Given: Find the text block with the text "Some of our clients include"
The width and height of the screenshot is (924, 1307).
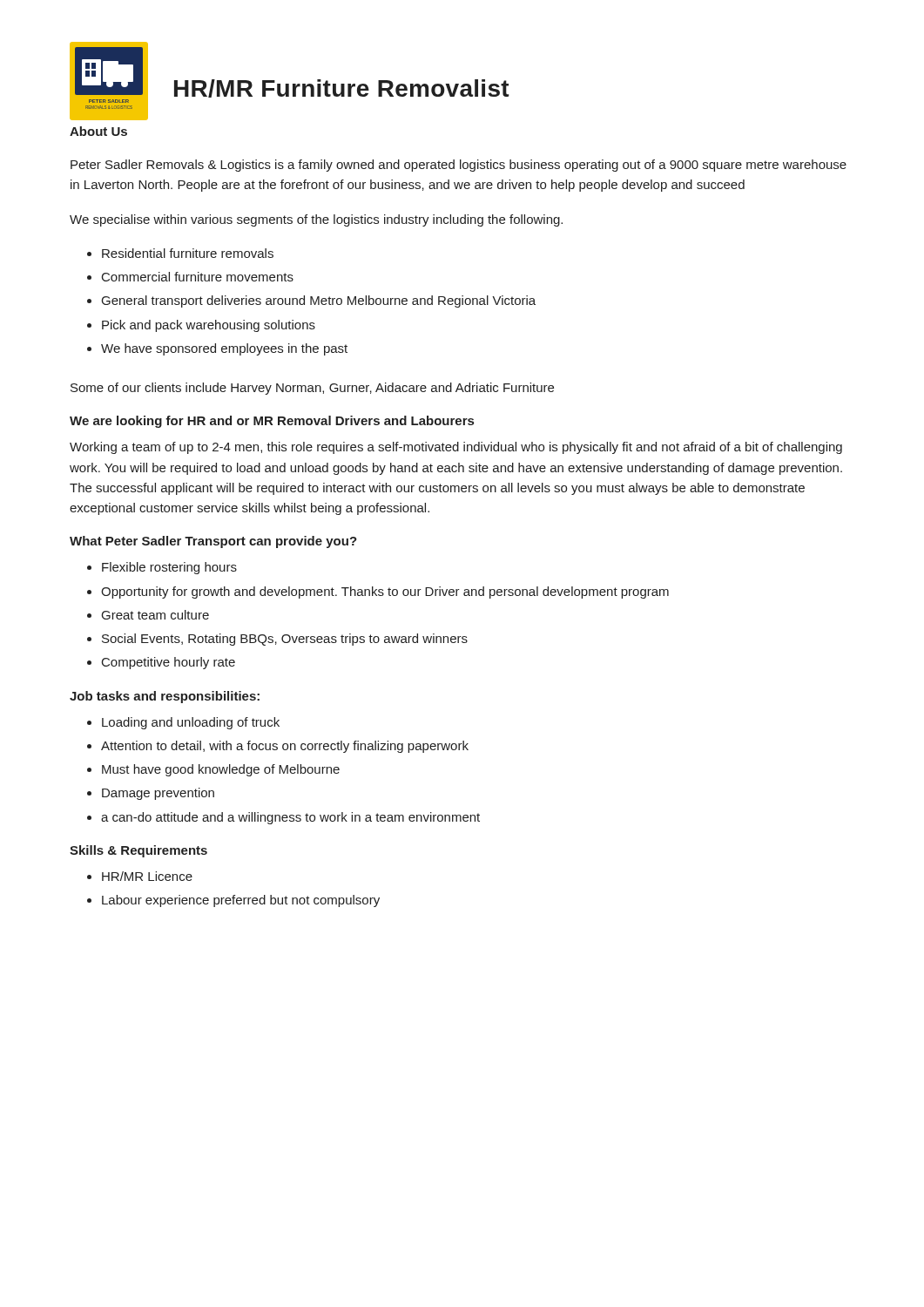Looking at the screenshot, I should [312, 387].
